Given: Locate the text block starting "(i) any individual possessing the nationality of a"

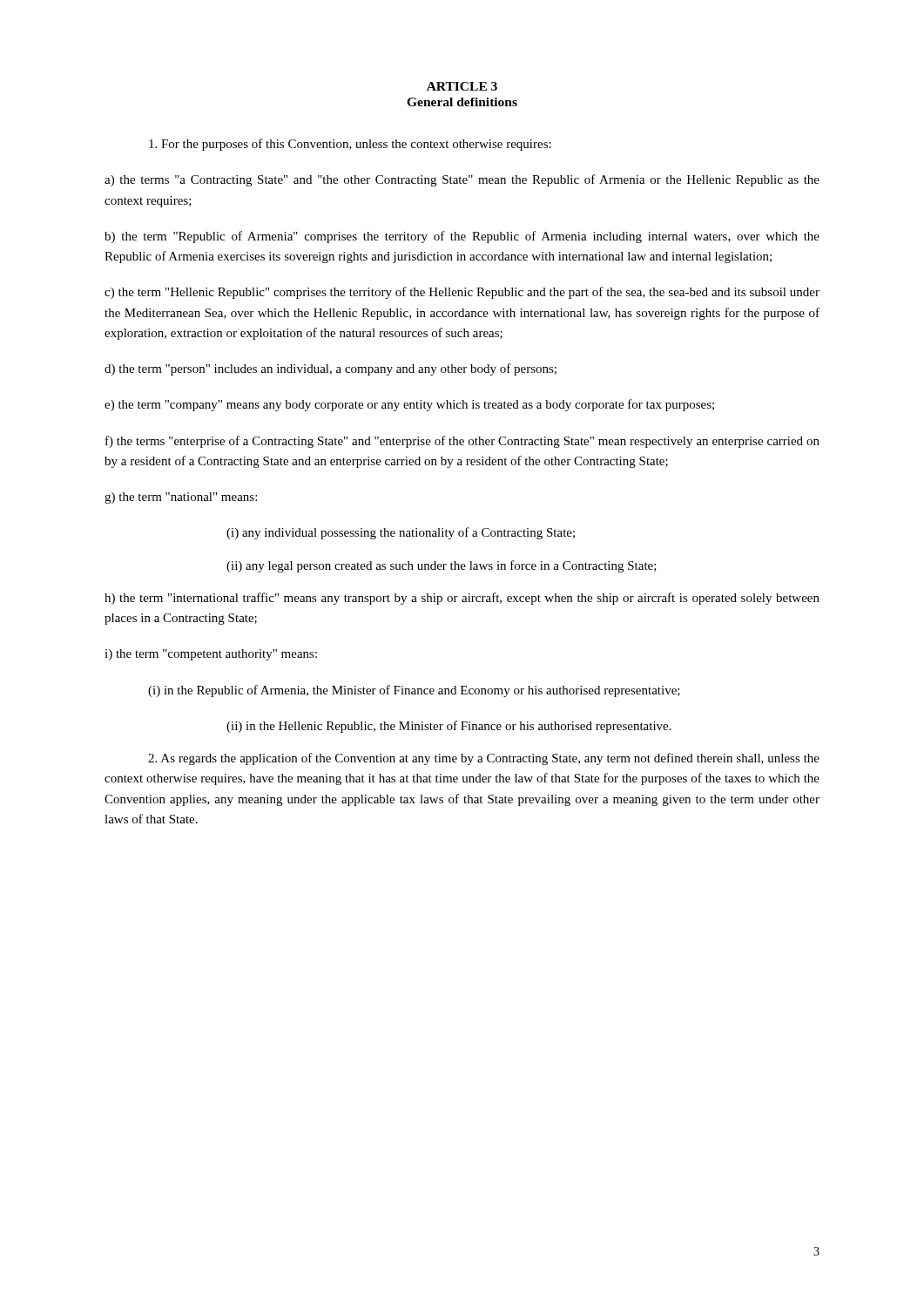Looking at the screenshot, I should [x=401, y=533].
